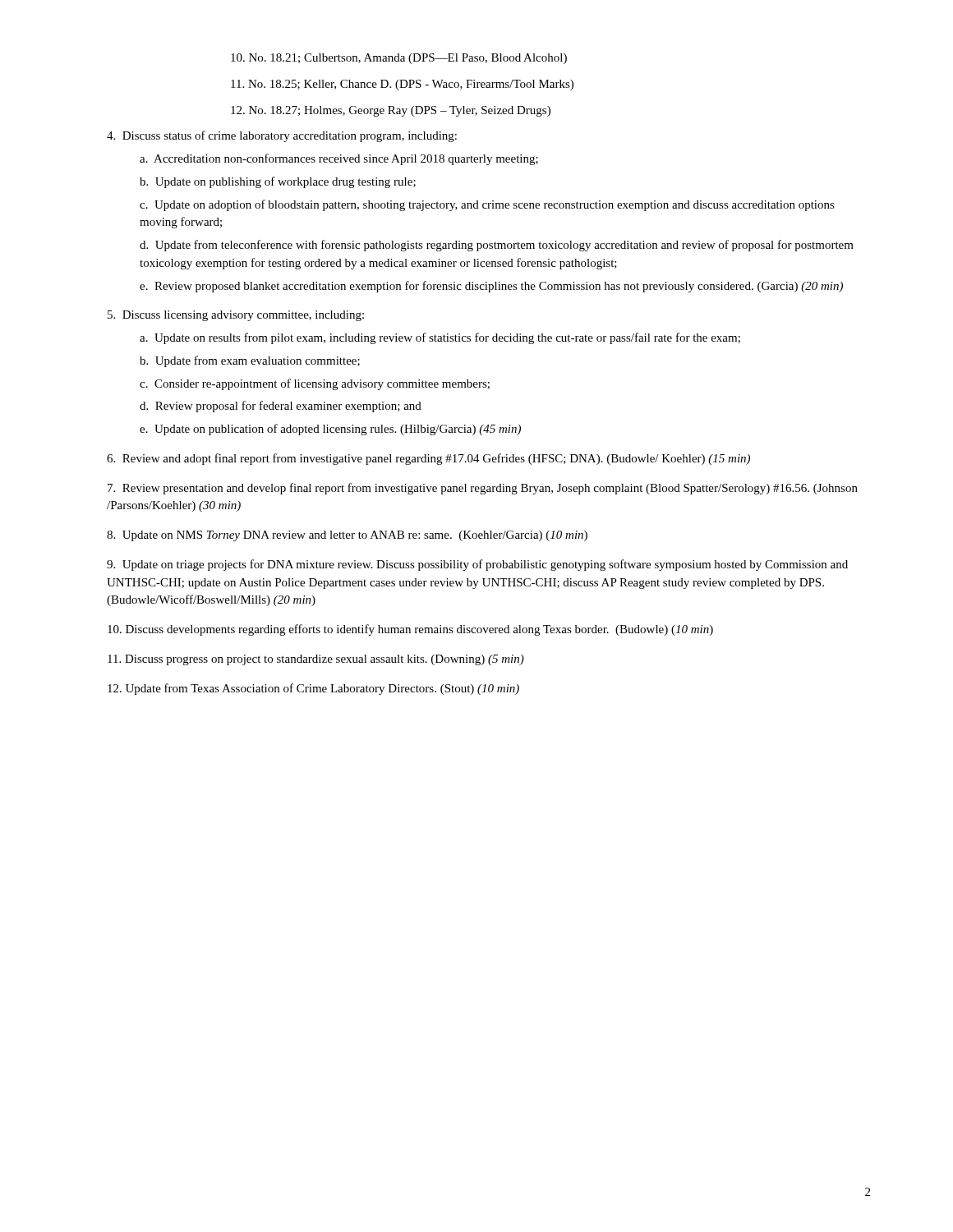953x1232 pixels.
Task: Navigate to the block starting "11. Discuss progress on project to"
Action: [315, 659]
